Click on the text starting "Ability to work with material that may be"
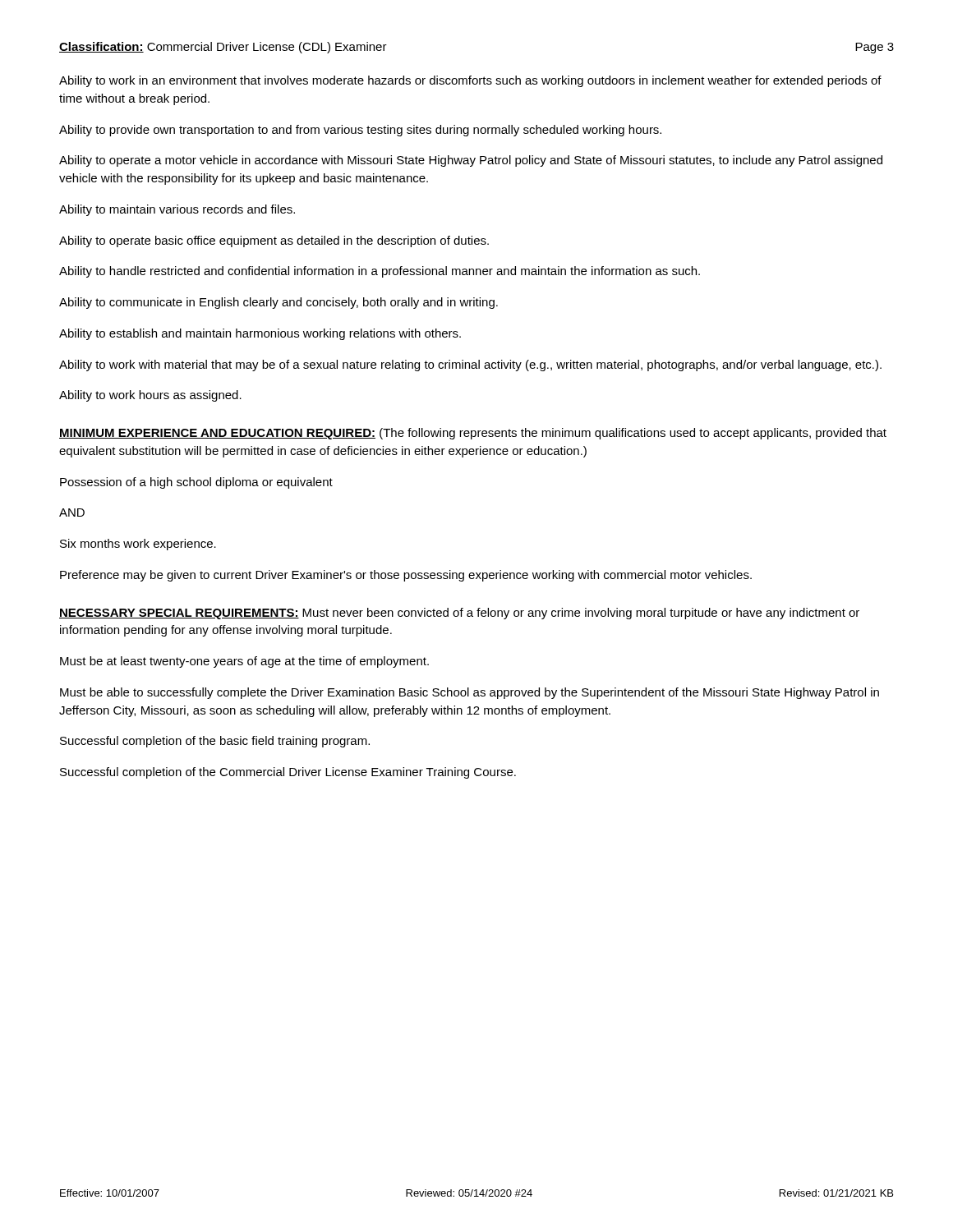Screen dimensions: 1232x953 coord(471,364)
